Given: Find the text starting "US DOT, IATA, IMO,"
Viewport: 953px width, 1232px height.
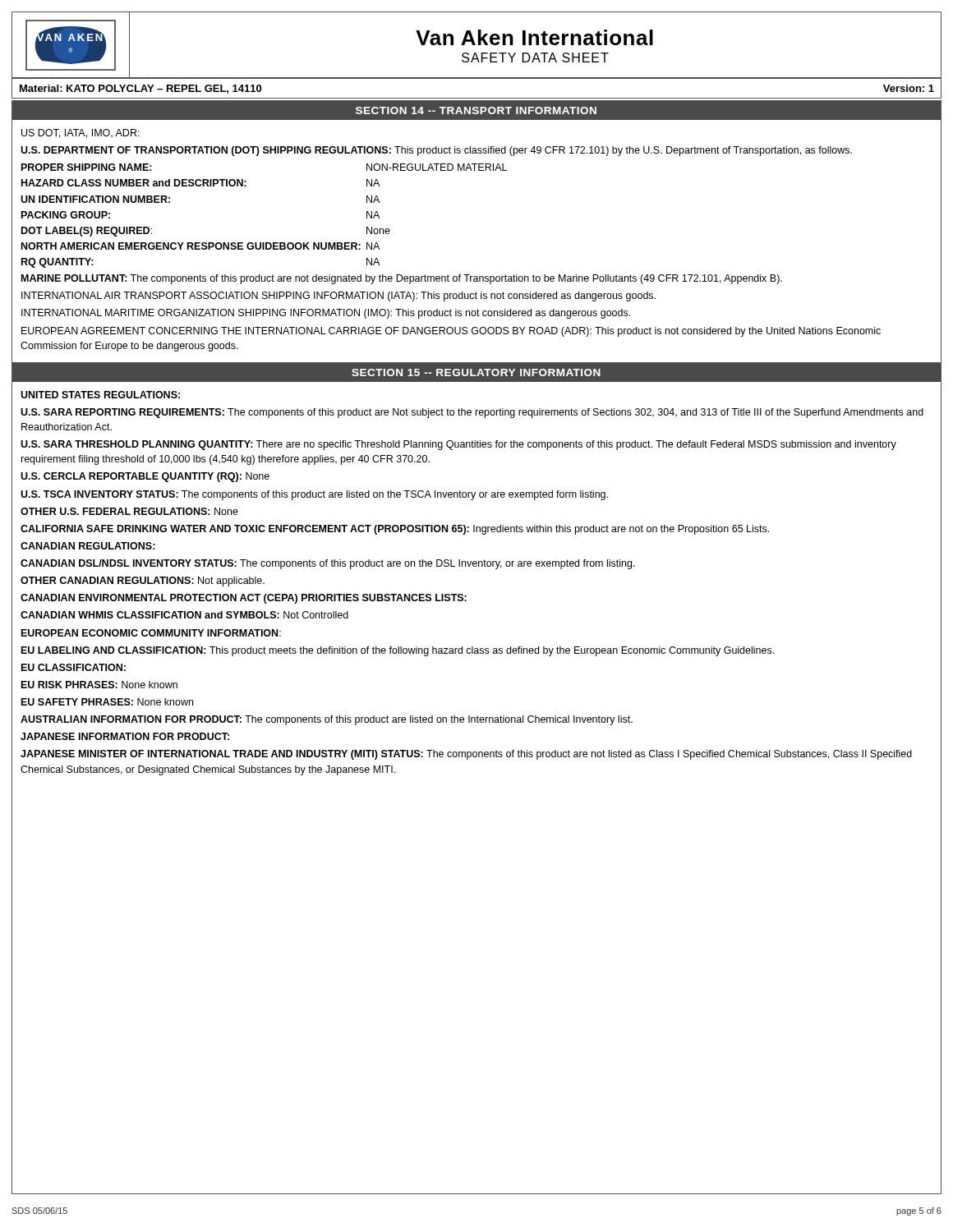Looking at the screenshot, I should tap(81, 133).
